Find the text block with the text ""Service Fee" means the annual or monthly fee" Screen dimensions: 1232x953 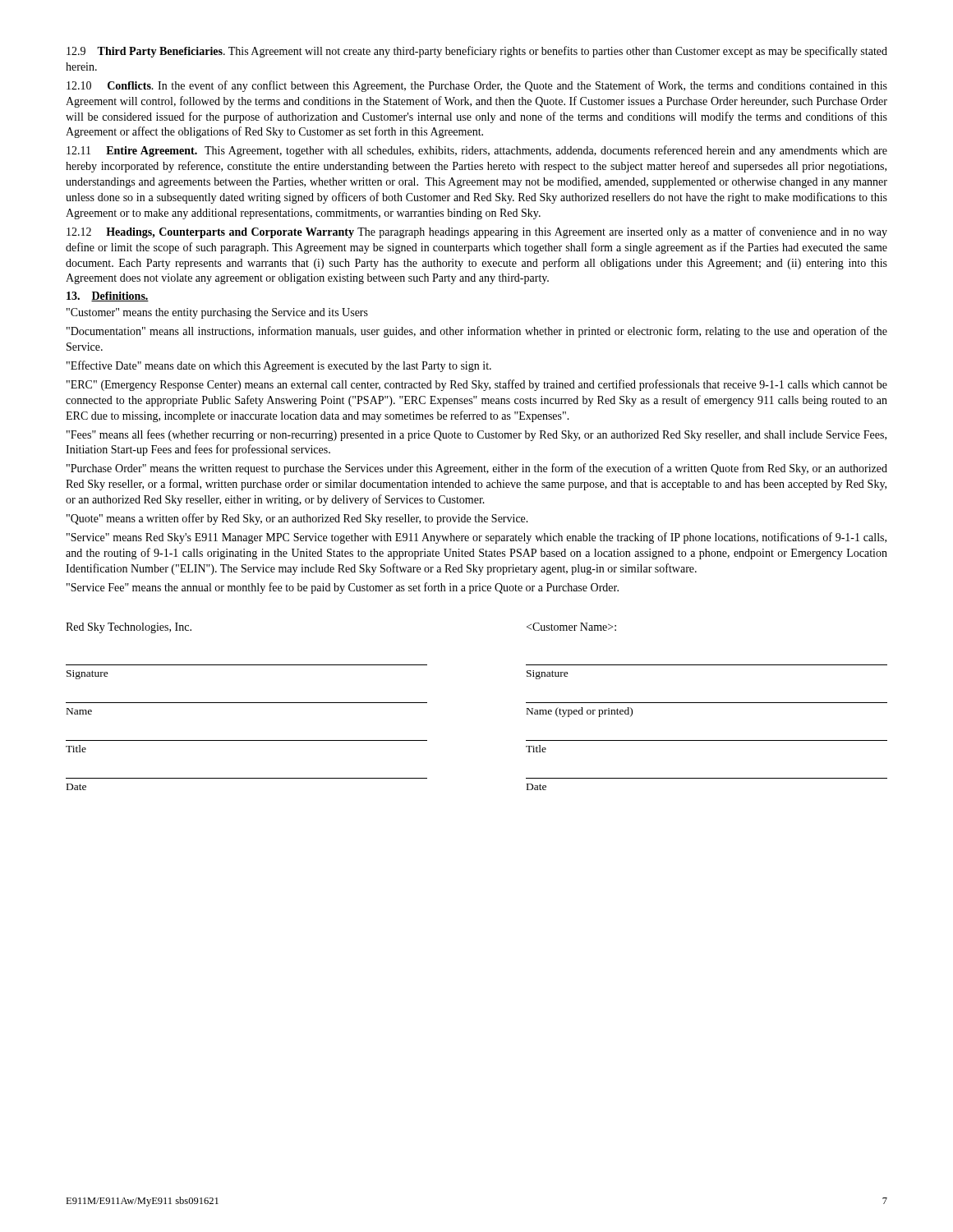point(476,588)
